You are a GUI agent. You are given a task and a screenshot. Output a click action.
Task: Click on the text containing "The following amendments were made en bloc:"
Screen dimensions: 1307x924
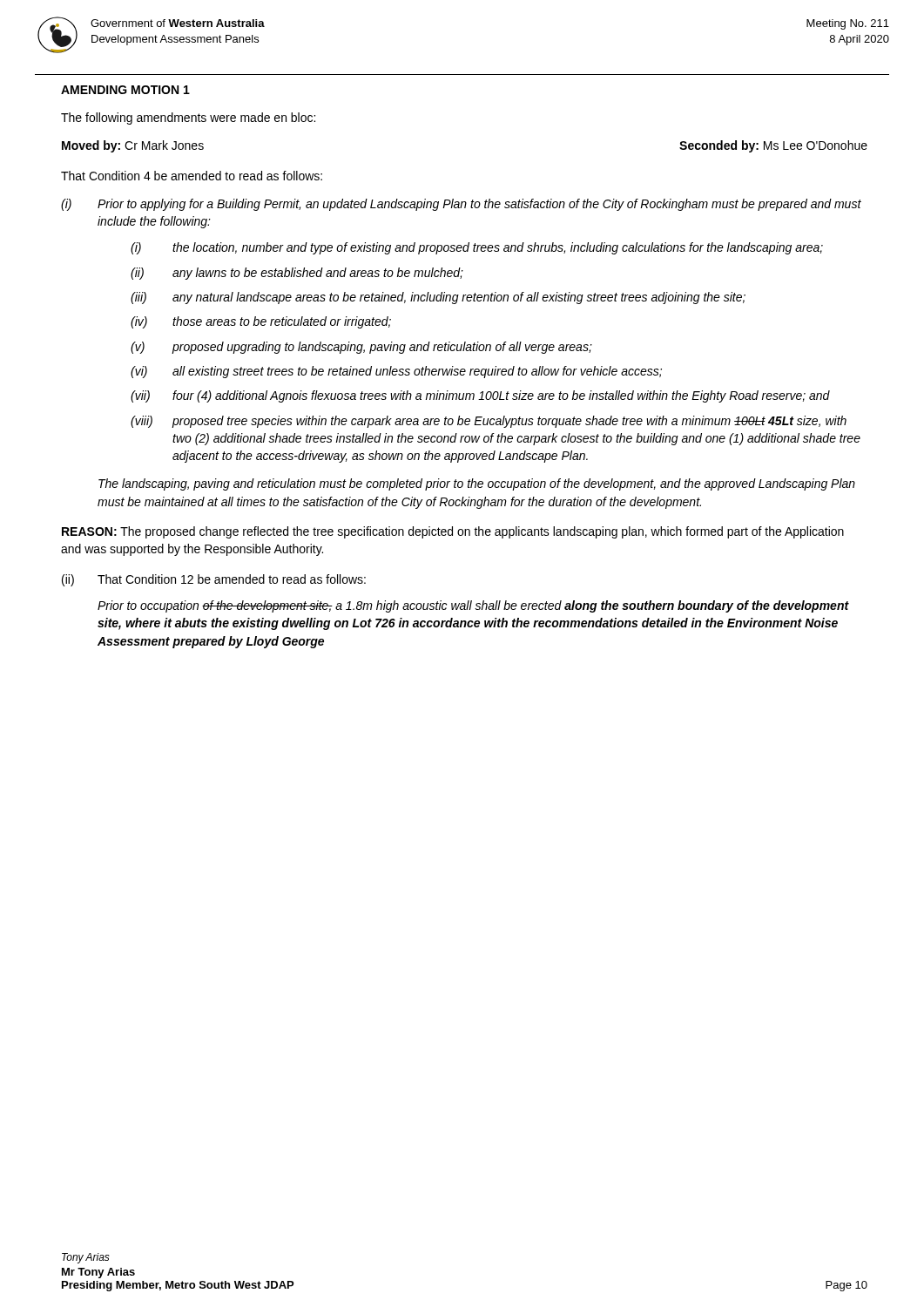point(189,118)
